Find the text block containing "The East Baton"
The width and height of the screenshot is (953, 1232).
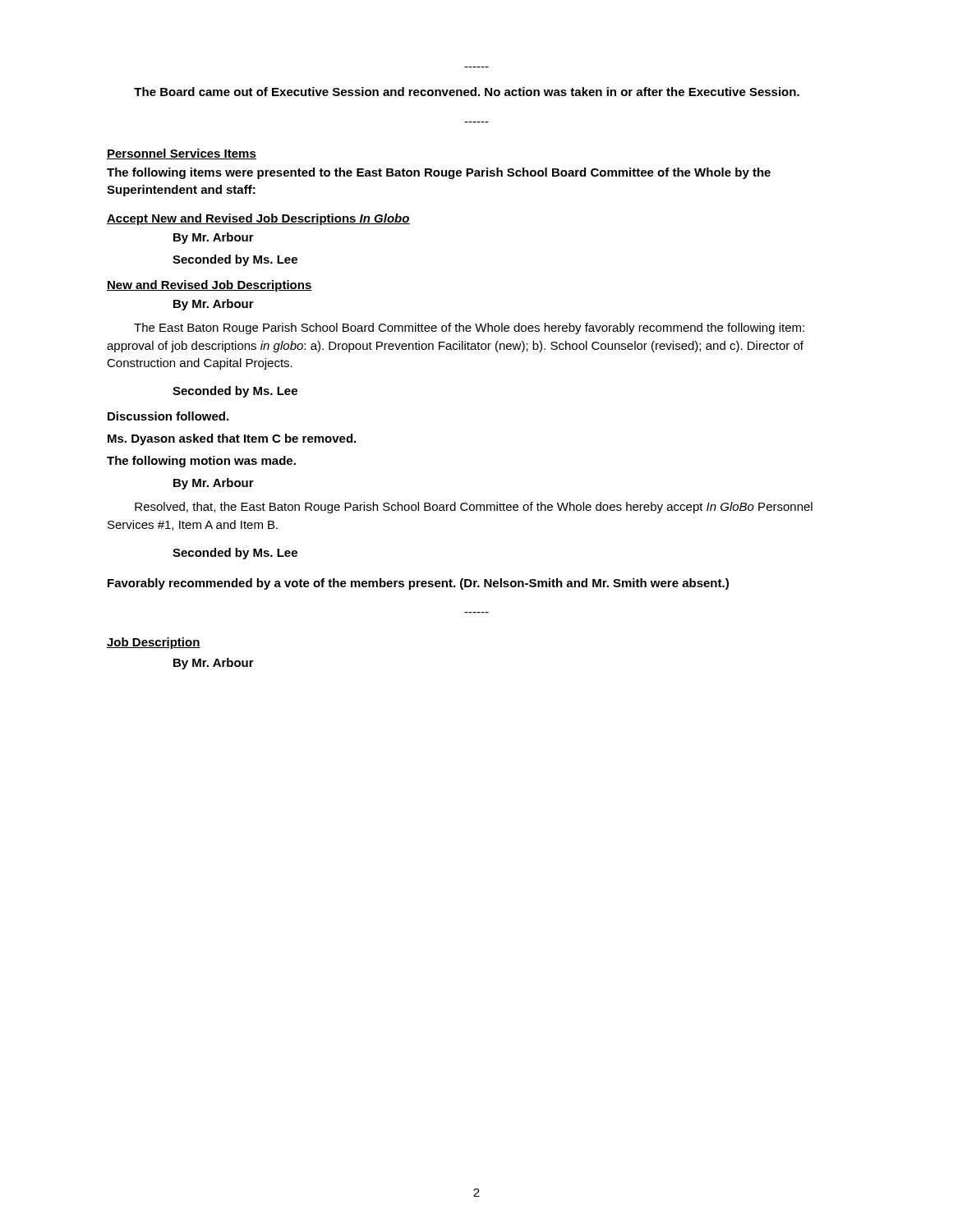coord(456,345)
